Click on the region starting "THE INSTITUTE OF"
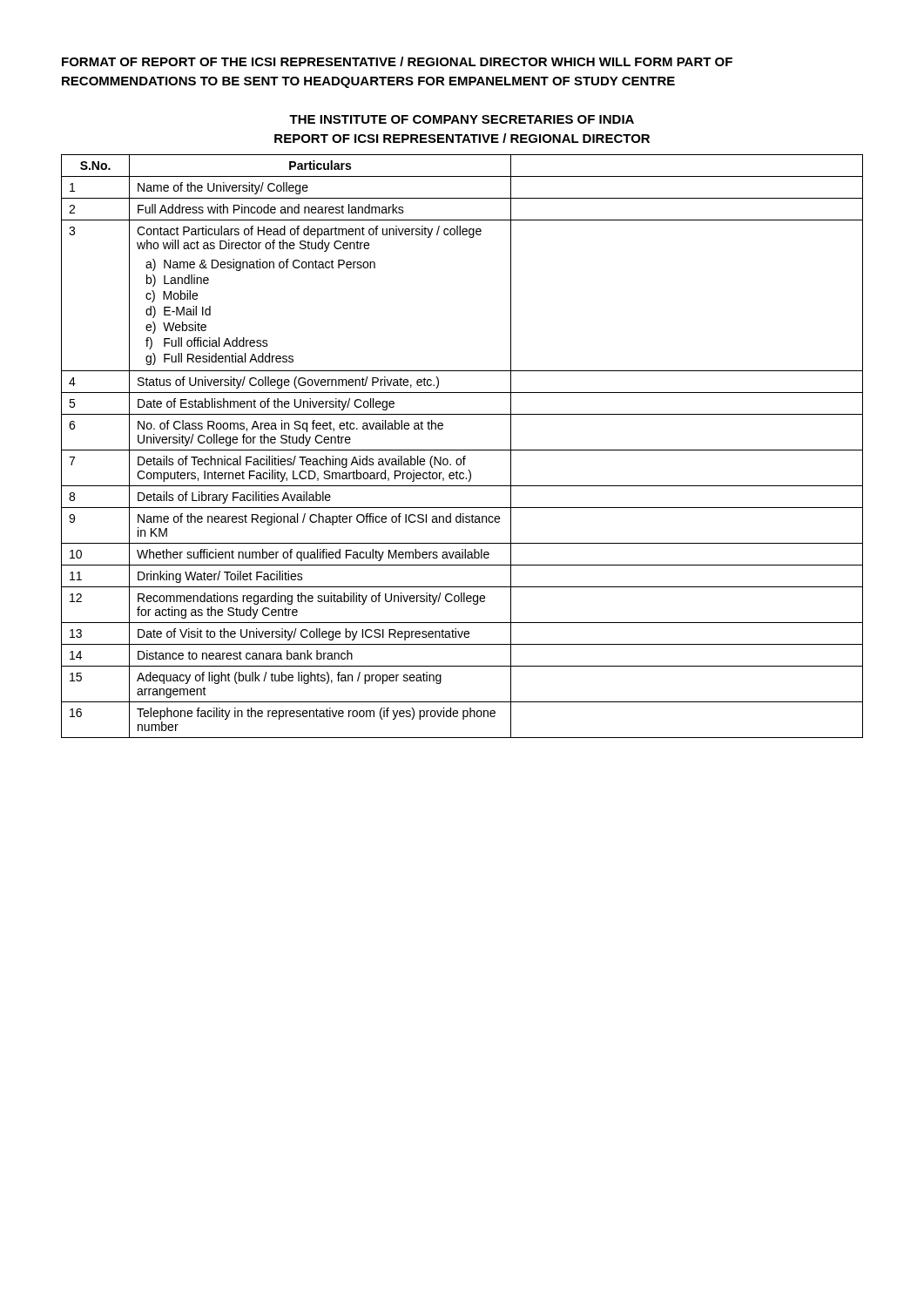Viewport: 924px width, 1307px height. (x=462, y=129)
